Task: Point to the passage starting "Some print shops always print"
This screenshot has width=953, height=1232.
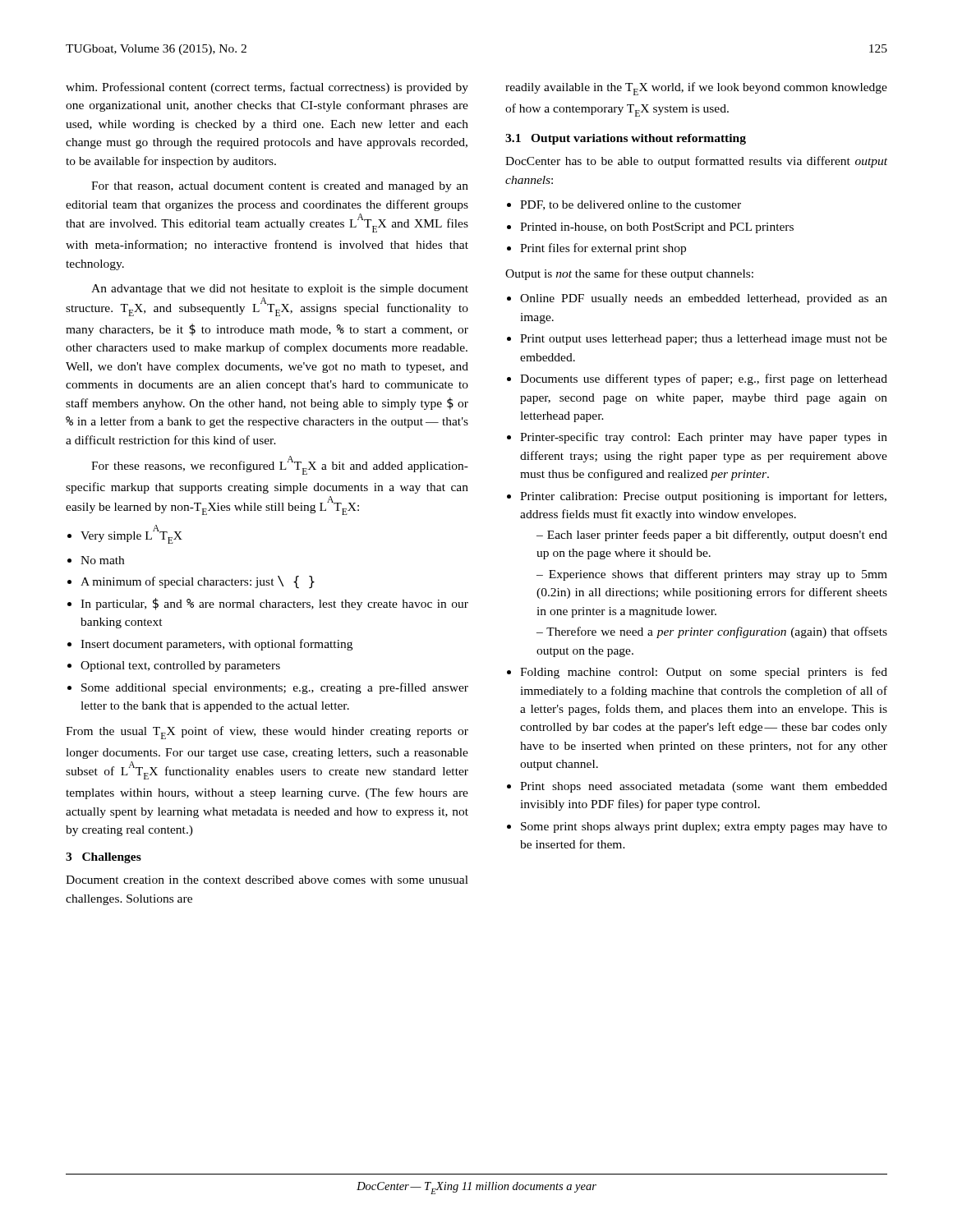Action: click(704, 835)
